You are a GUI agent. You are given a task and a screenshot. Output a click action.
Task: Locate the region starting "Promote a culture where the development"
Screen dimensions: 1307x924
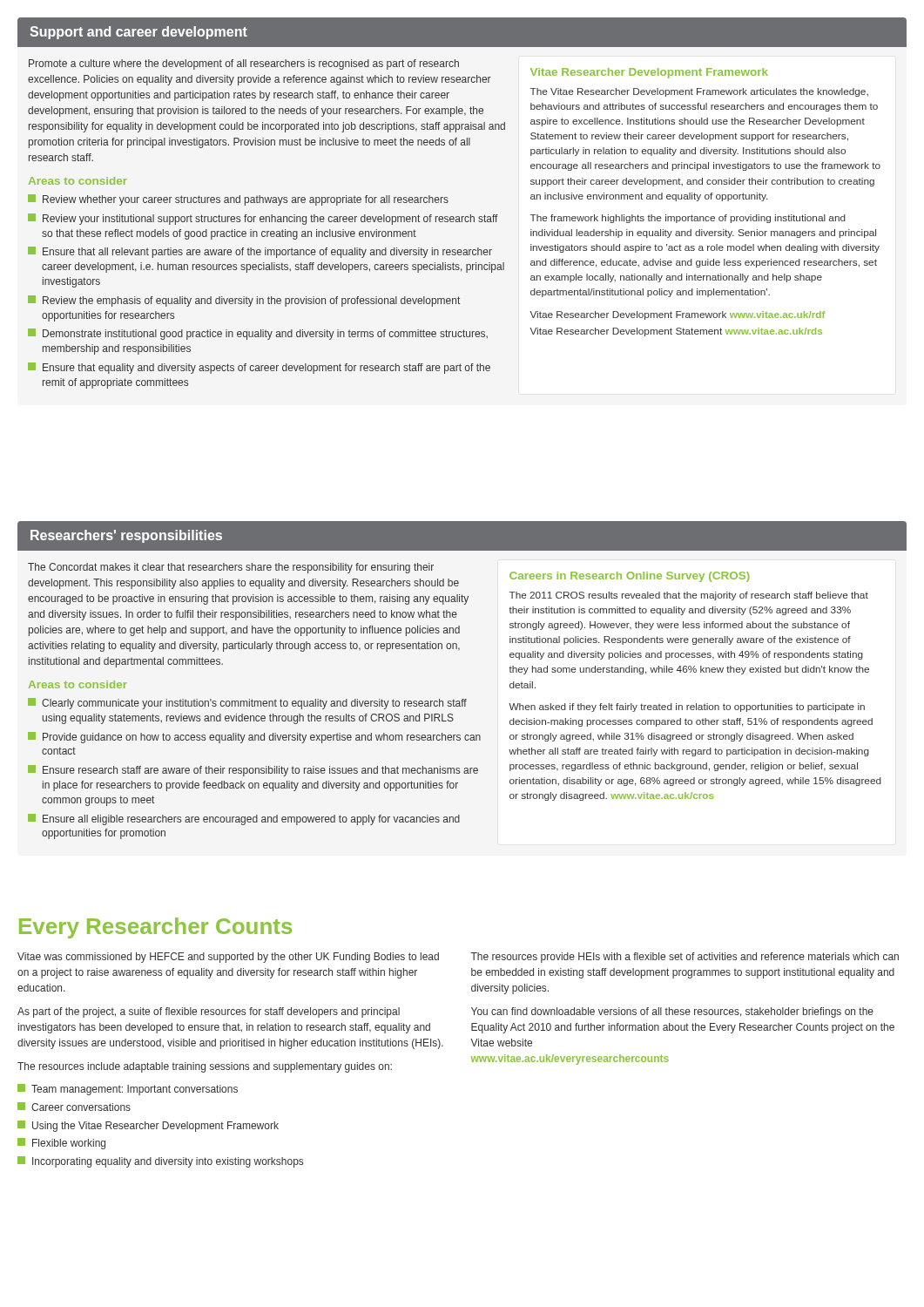point(267,111)
